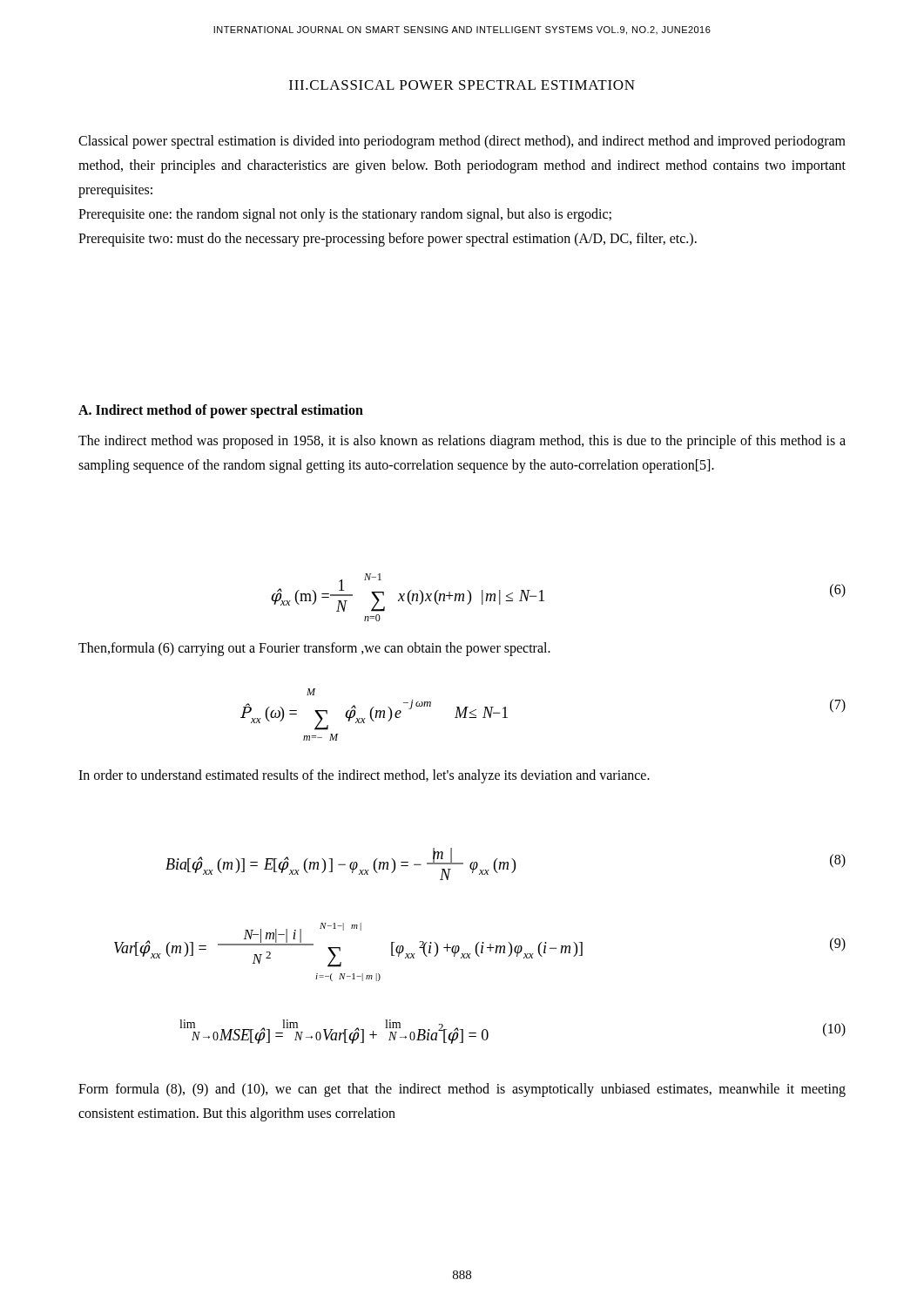Locate the formula with the text "Bia [ φ̂ xx ( m )]"
The image size is (924, 1307).
462,865
